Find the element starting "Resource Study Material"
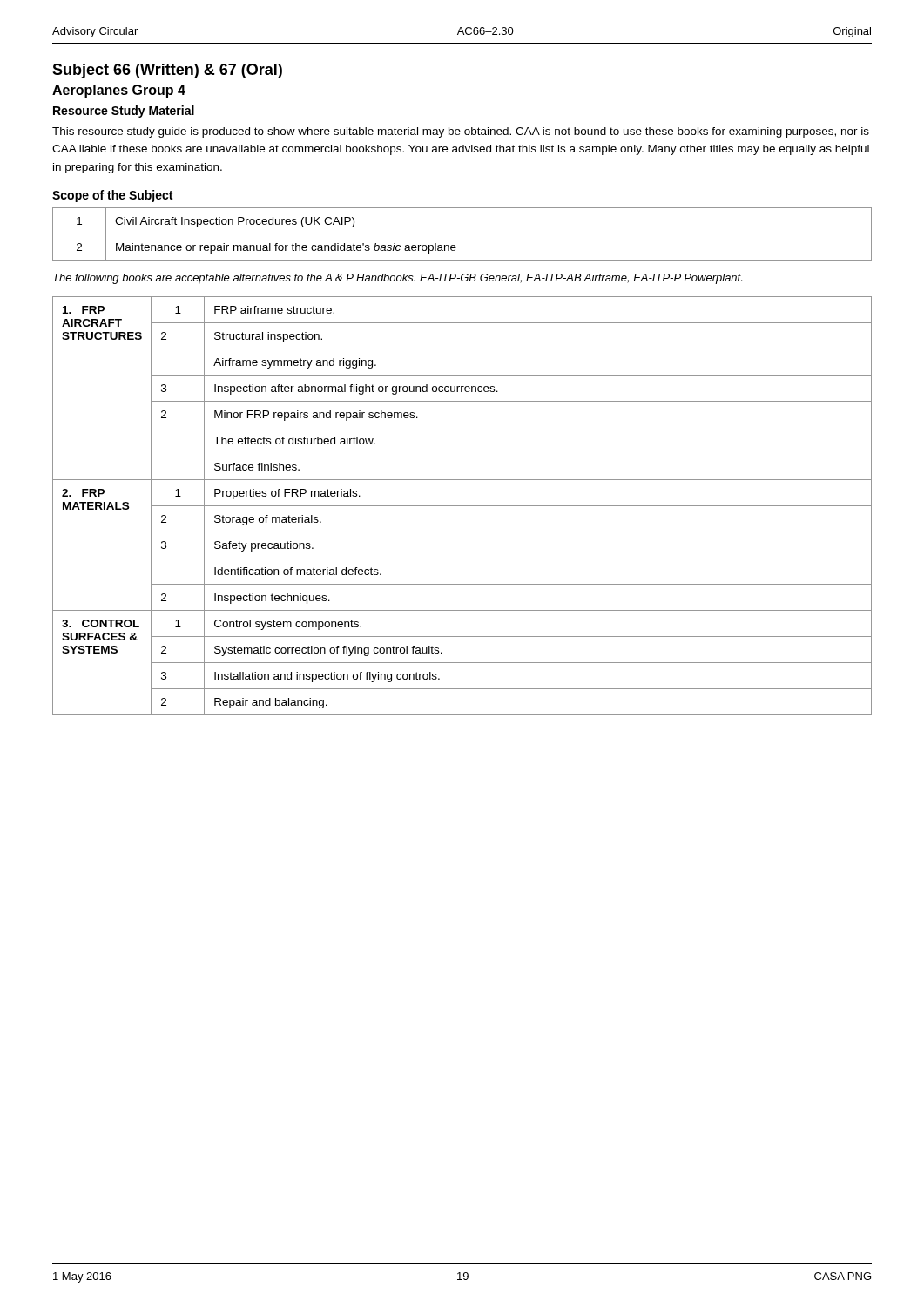Viewport: 924px width, 1307px height. click(x=123, y=111)
